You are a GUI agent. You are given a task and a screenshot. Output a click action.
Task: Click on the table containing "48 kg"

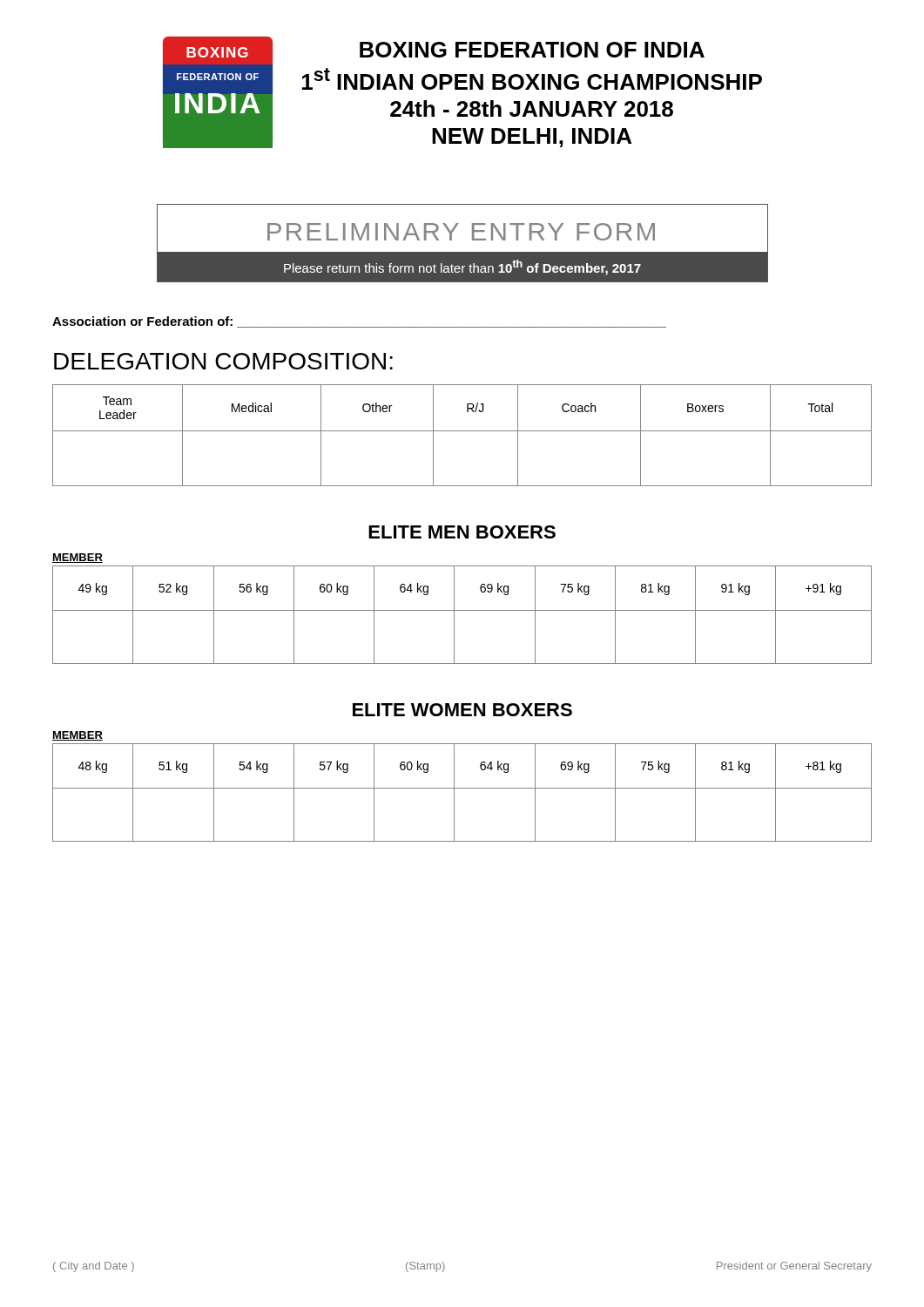(462, 792)
